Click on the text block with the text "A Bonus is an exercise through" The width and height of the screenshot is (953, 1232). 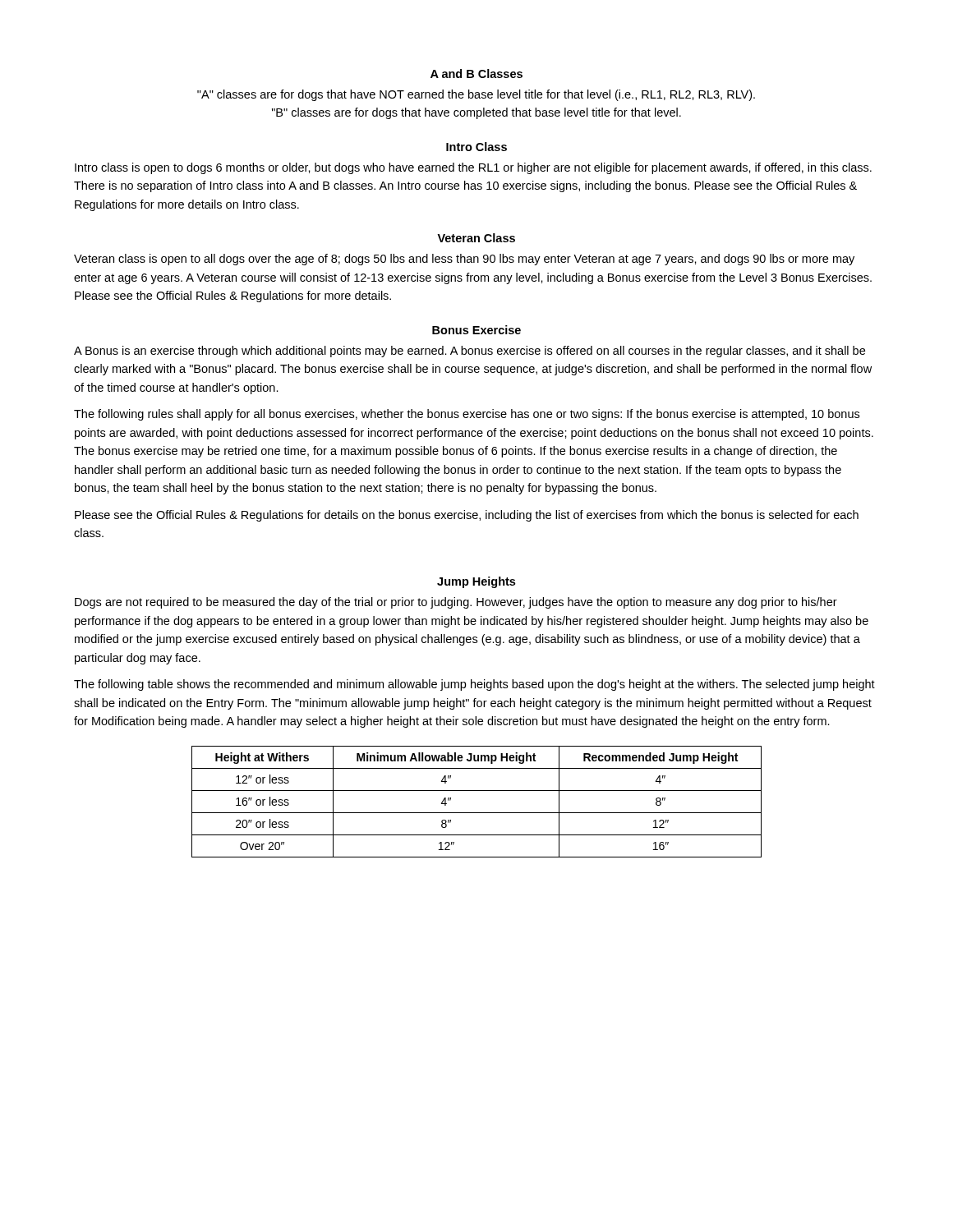tap(473, 369)
